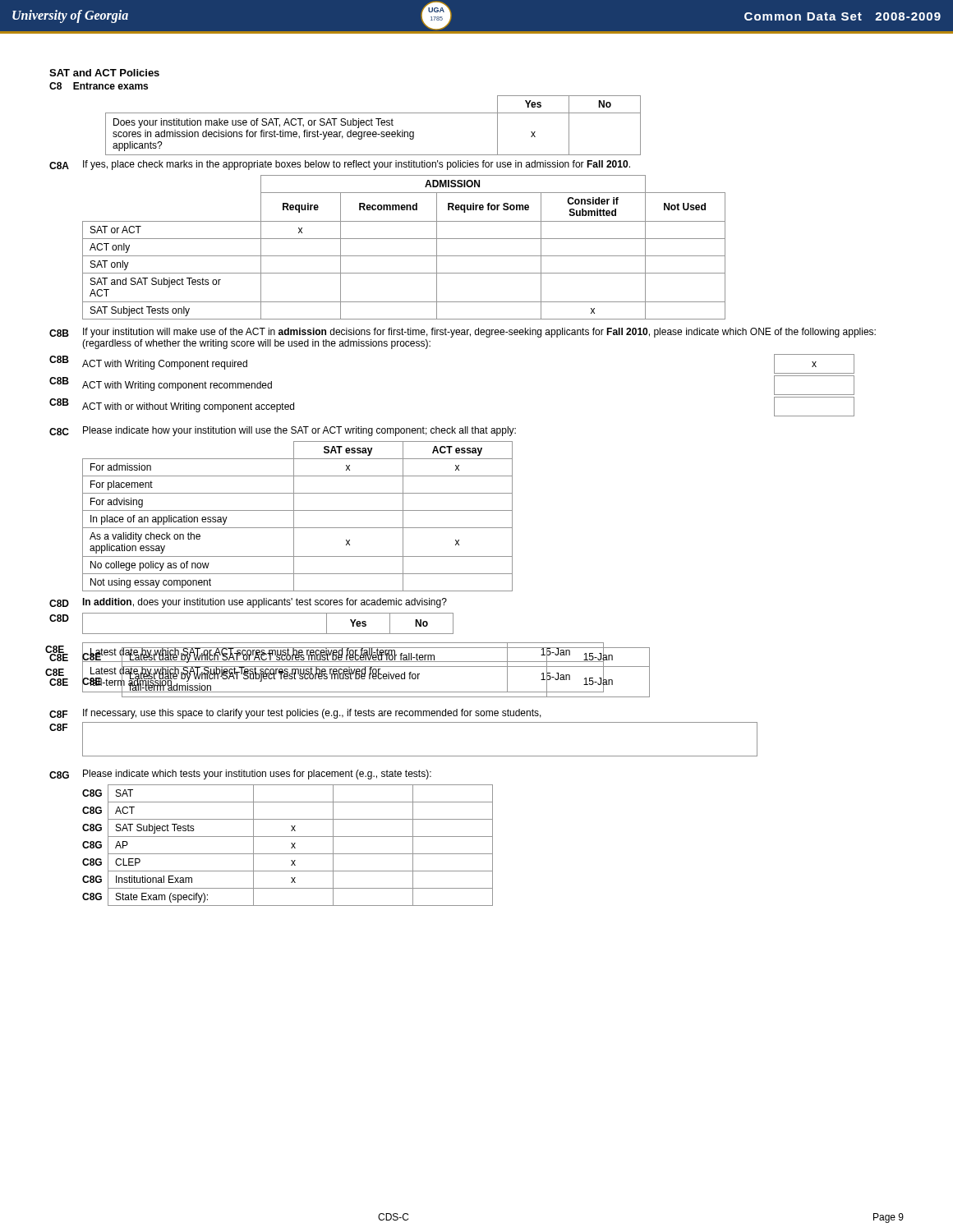Screen dimensions: 1232x953
Task: Click on the table containing "Latest date by"
Action: click(x=366, y=672)
